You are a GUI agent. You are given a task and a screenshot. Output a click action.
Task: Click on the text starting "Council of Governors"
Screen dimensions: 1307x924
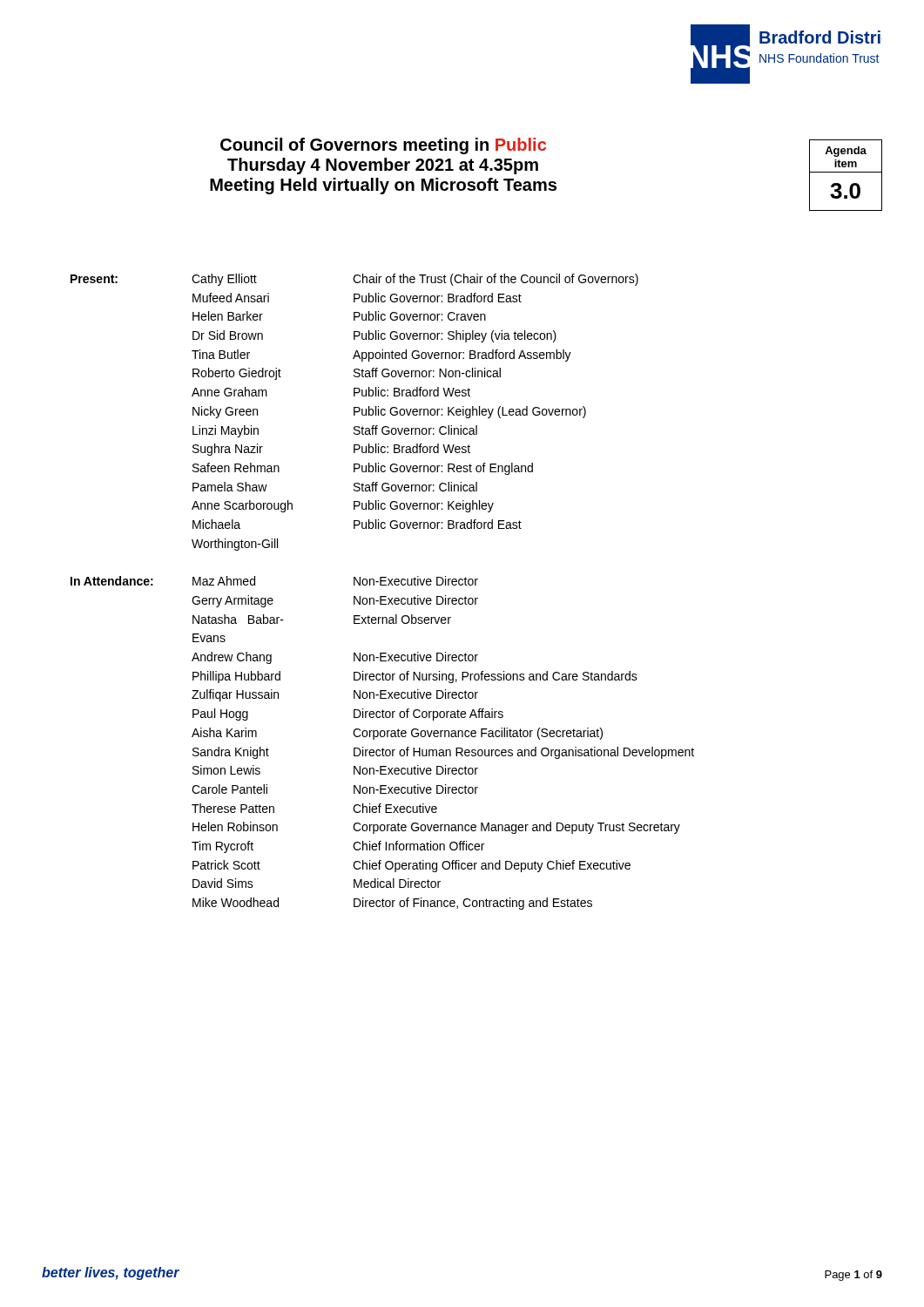(383, 165)
